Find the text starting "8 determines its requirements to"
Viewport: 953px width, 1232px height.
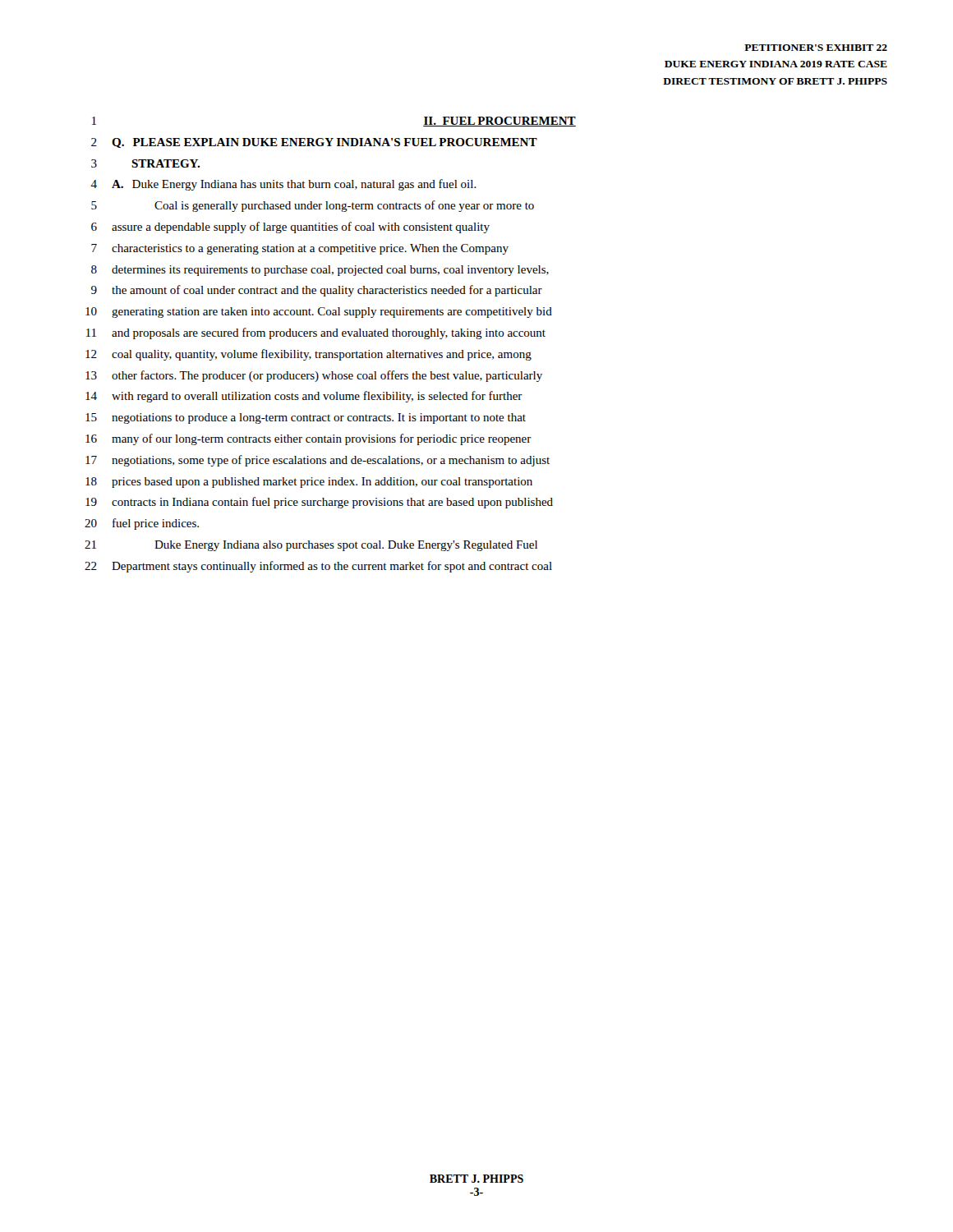pos(476,270)
